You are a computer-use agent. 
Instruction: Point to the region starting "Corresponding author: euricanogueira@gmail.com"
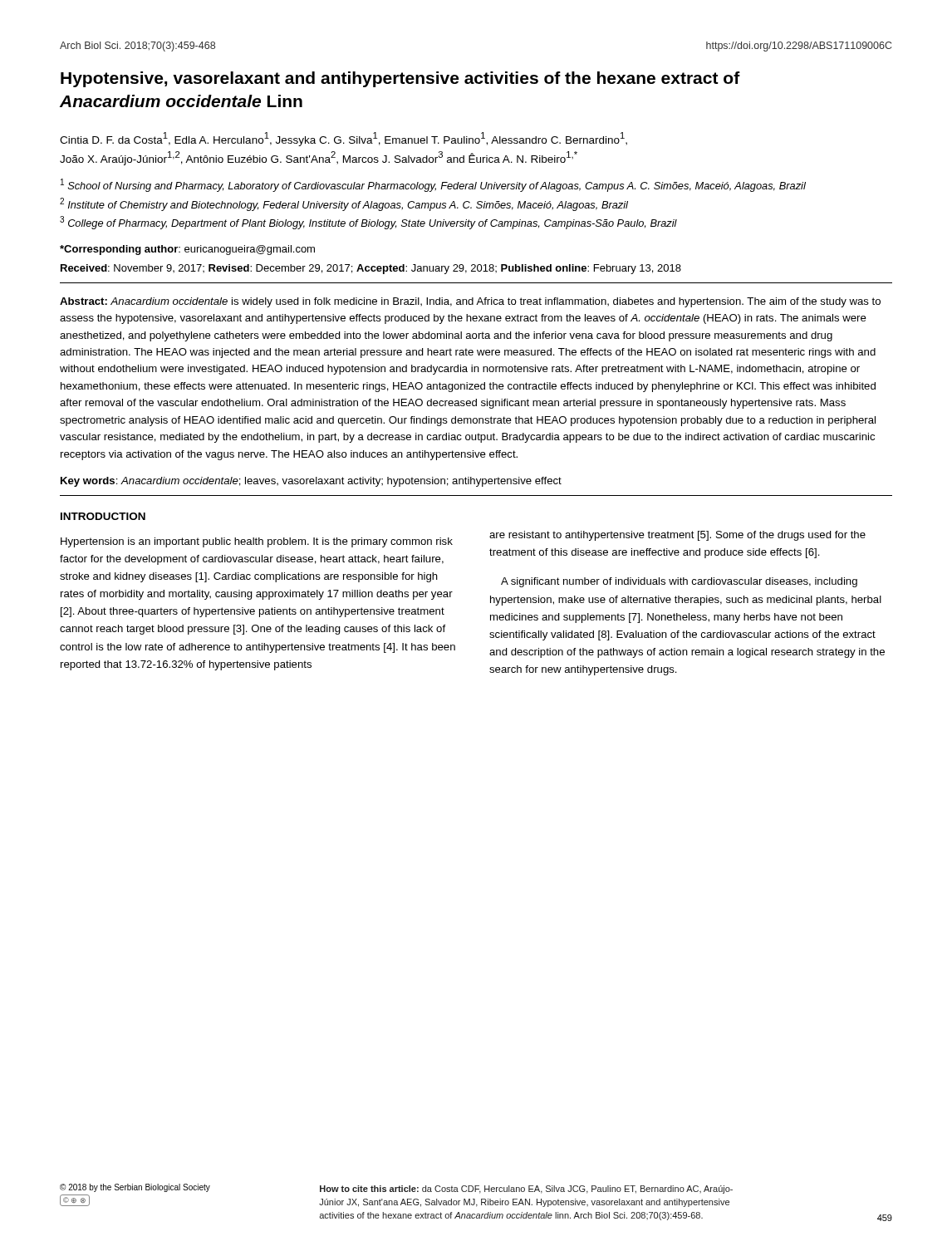point(188,248)
